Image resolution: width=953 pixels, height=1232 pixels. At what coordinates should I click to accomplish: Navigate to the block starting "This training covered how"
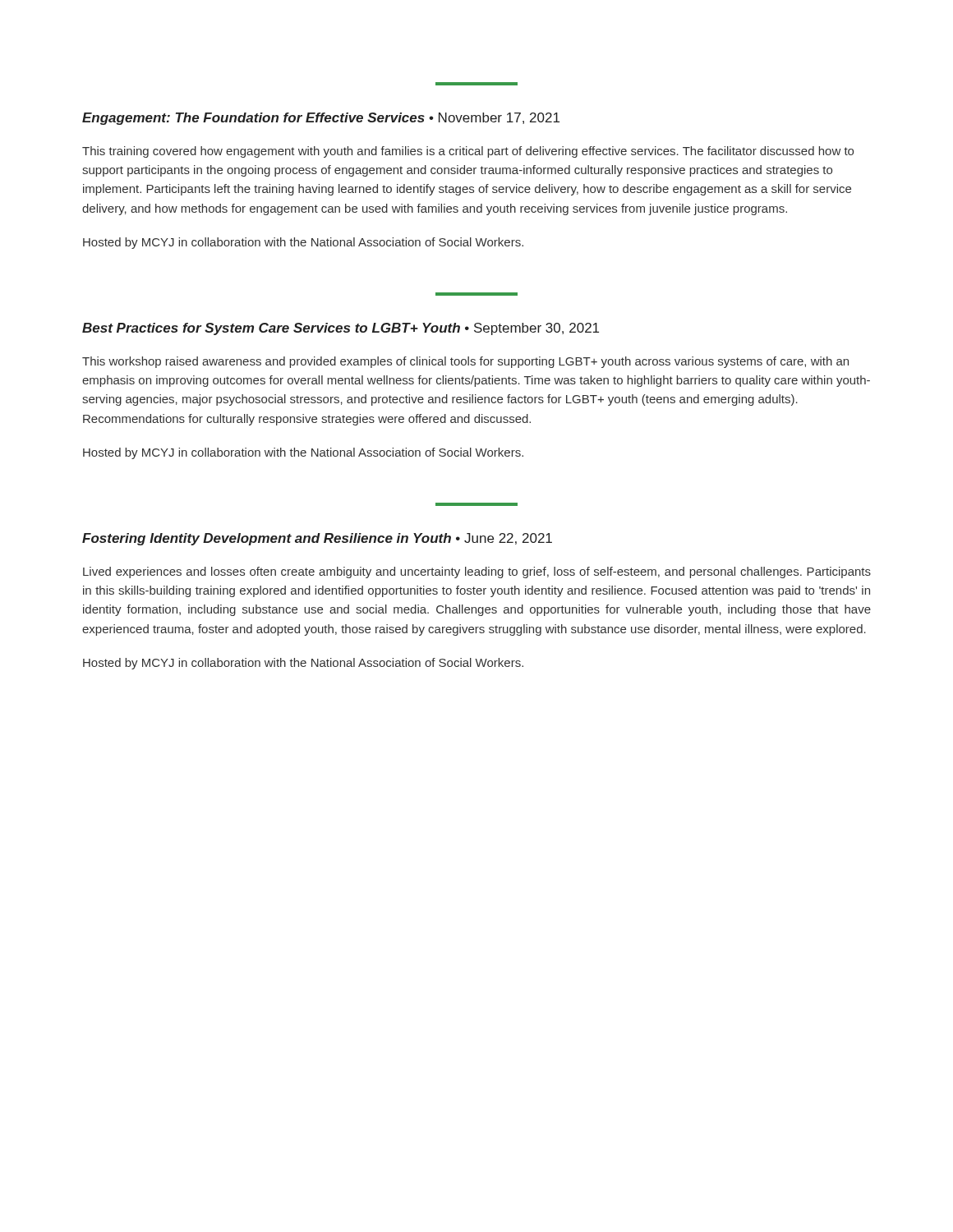pyautogui.click(x=468, y=179)
